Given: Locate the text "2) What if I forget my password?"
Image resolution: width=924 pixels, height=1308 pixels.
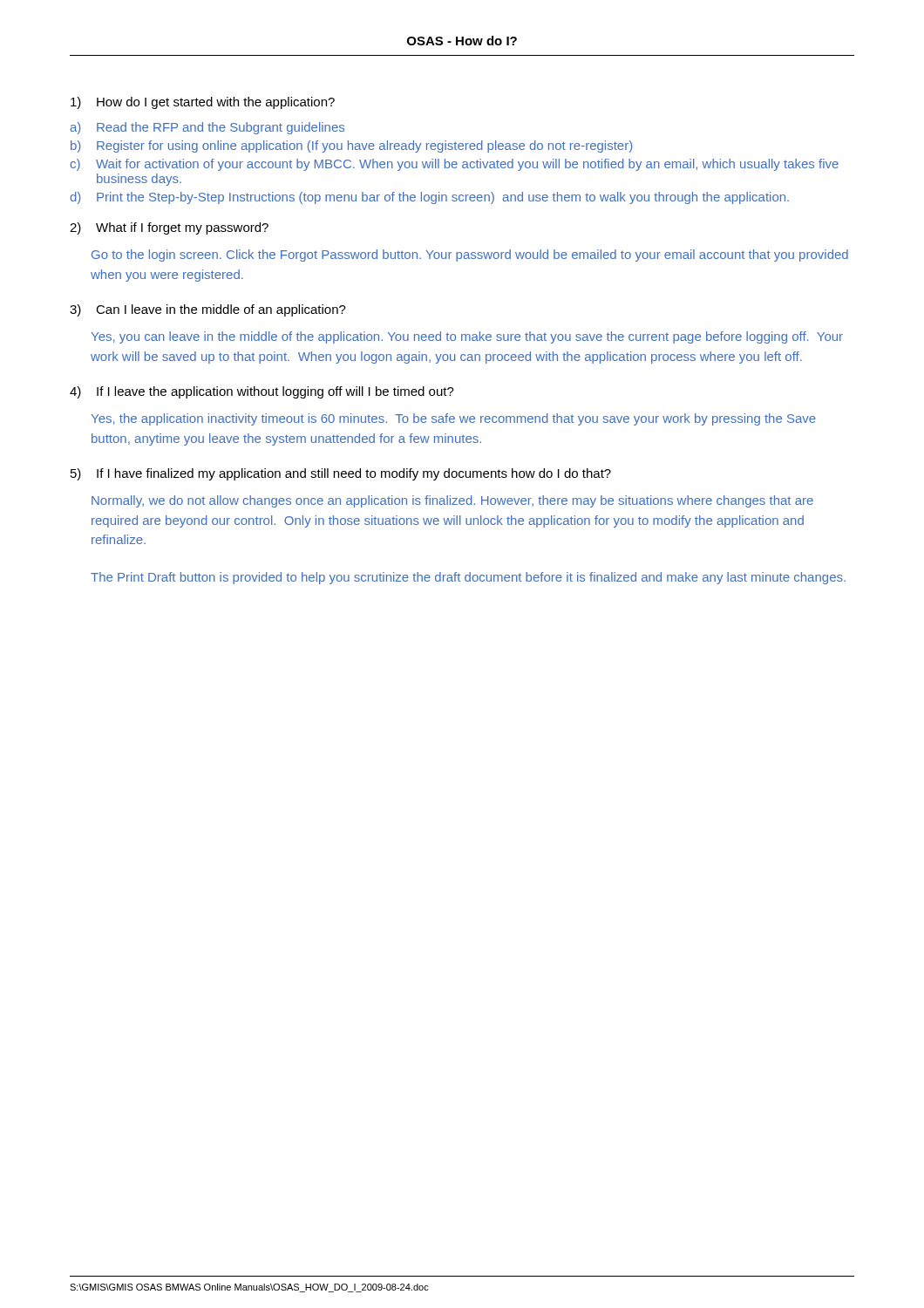Looking at the screenshot, I should coord(169,228).
